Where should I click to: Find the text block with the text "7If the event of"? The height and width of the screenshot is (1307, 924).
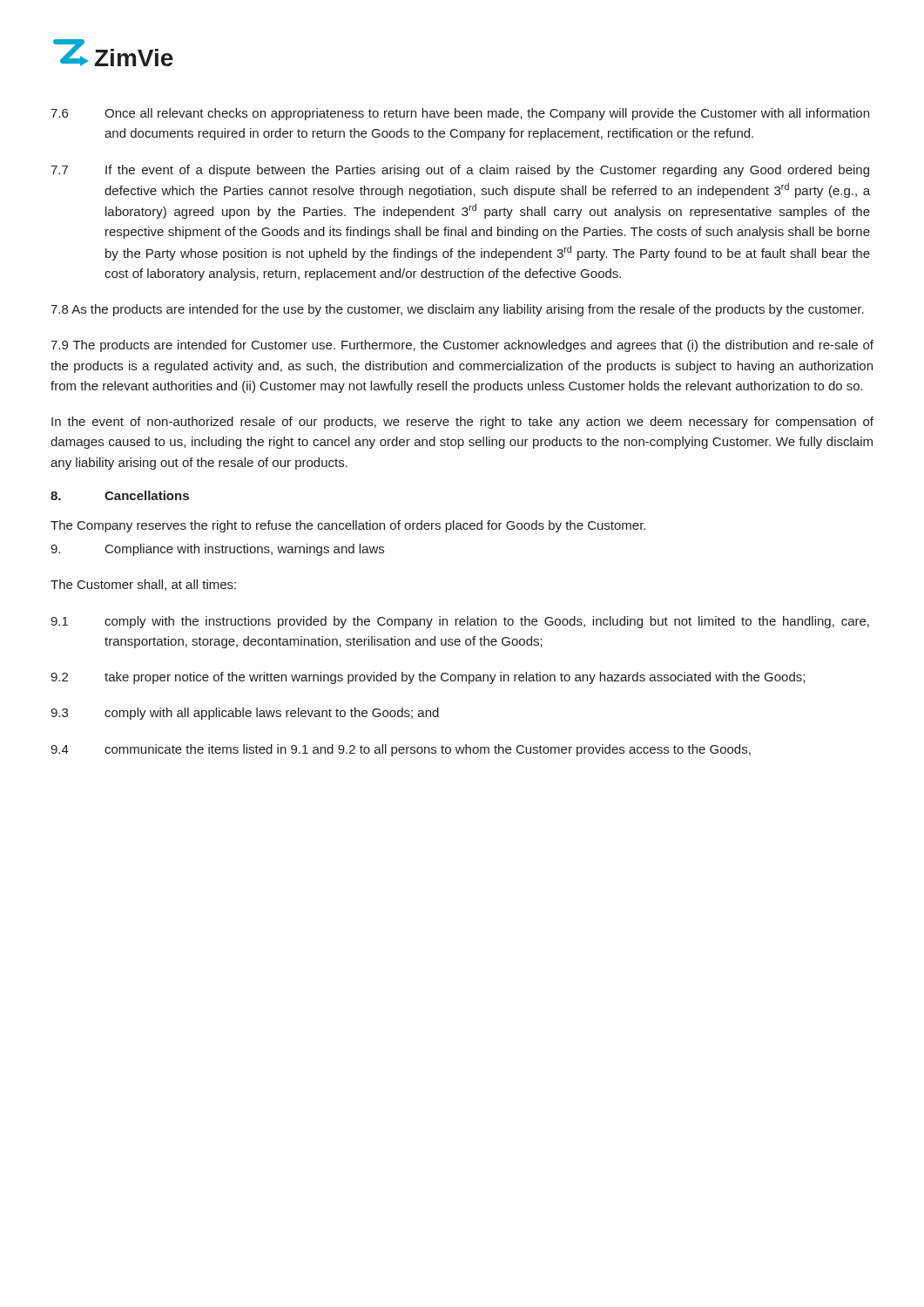460,221
